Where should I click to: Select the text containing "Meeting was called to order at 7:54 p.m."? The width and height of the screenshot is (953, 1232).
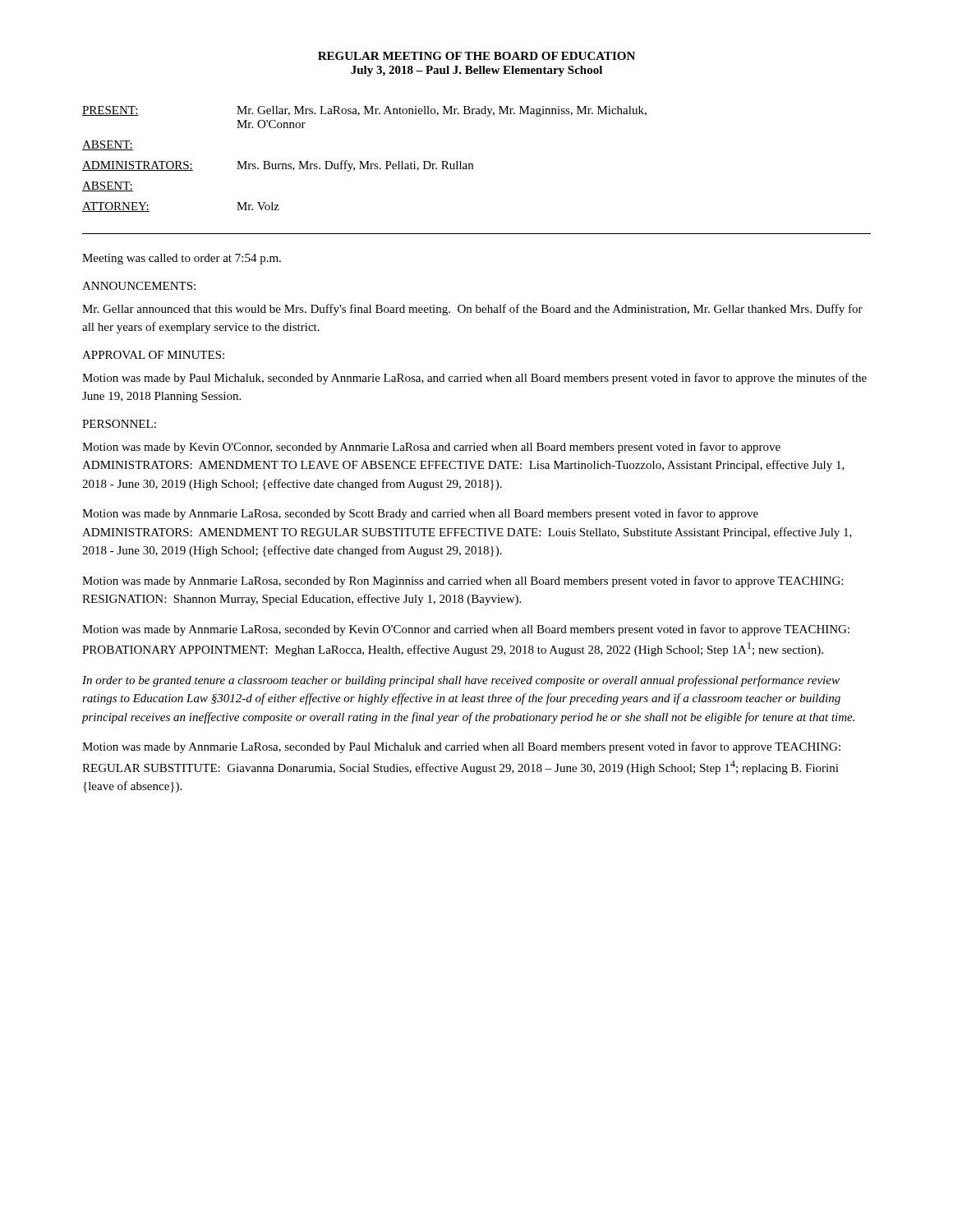[182, 258]
